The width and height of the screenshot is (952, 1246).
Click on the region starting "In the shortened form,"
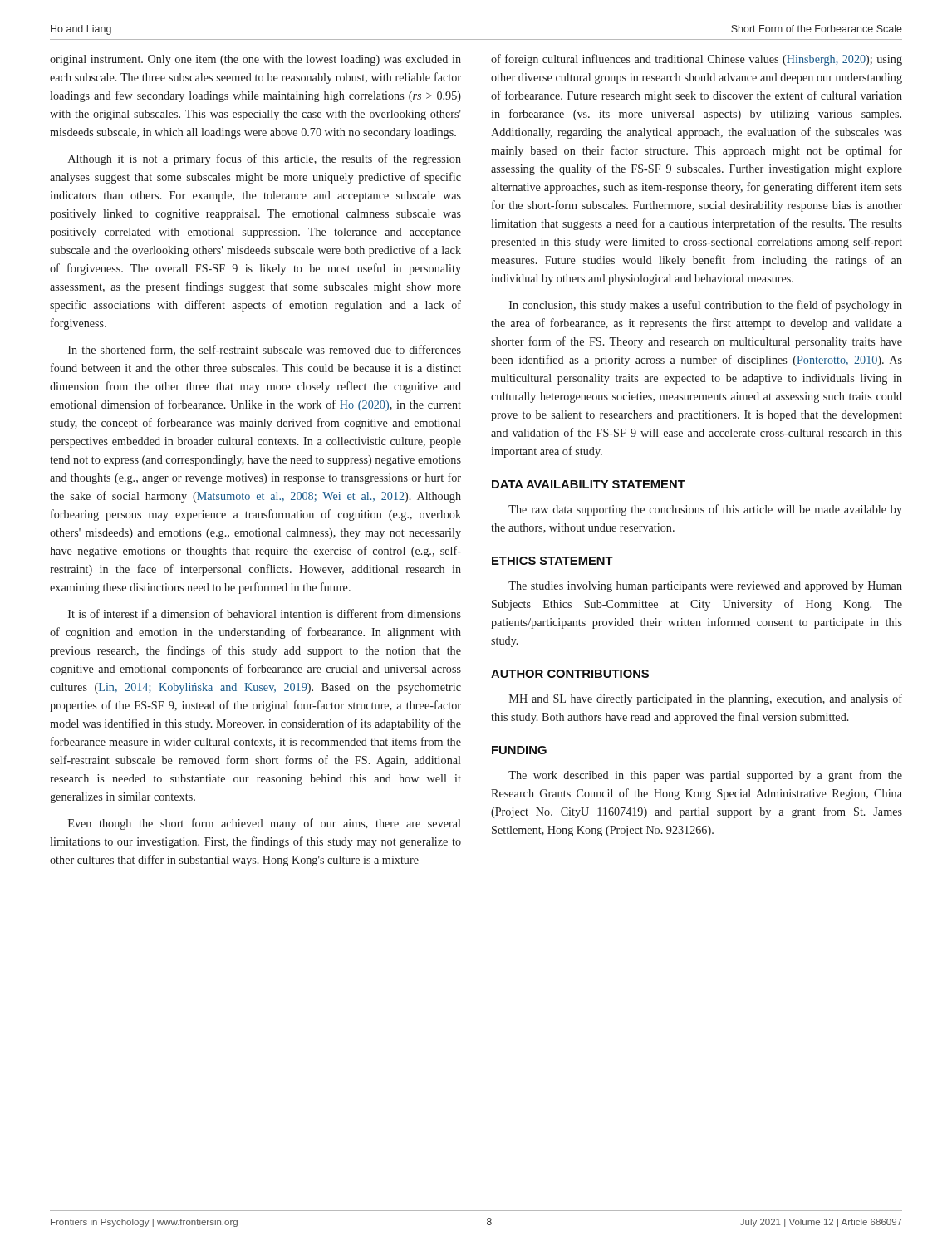pos(255,468)
